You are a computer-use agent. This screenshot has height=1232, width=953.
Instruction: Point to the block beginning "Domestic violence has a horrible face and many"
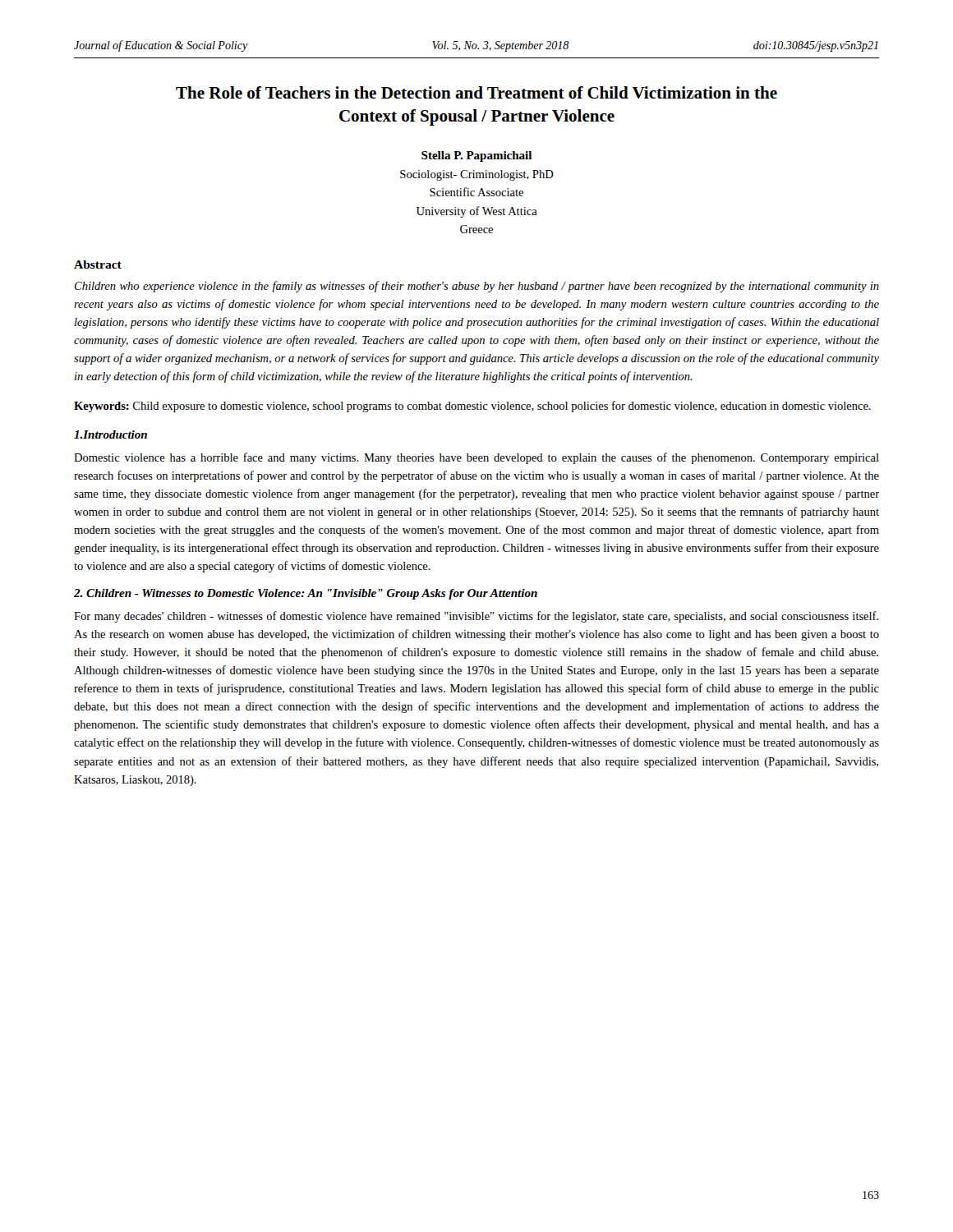(x=476, y=512)
